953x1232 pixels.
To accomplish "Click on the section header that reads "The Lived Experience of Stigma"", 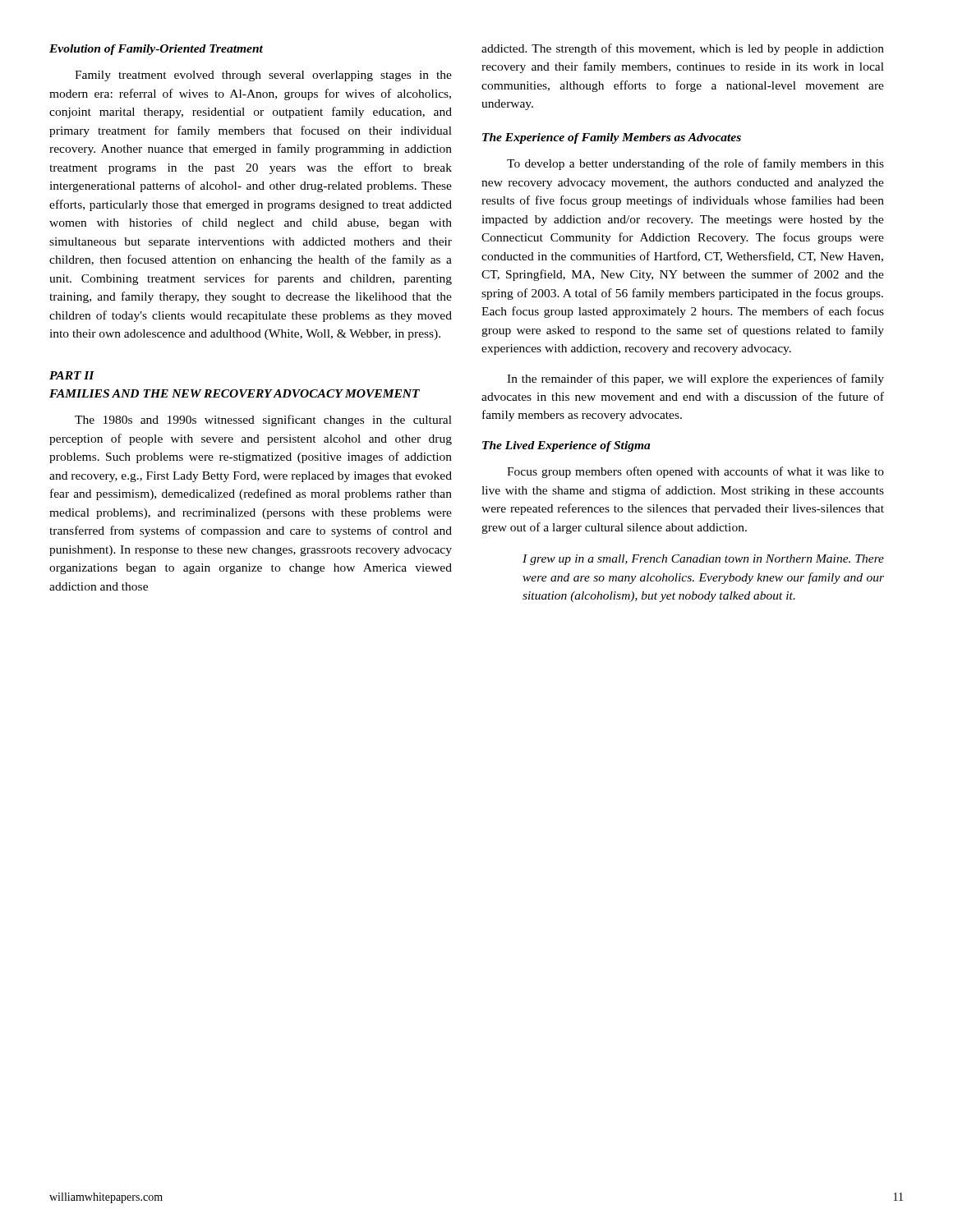I will pyautogui.click(x=566, y=446).
